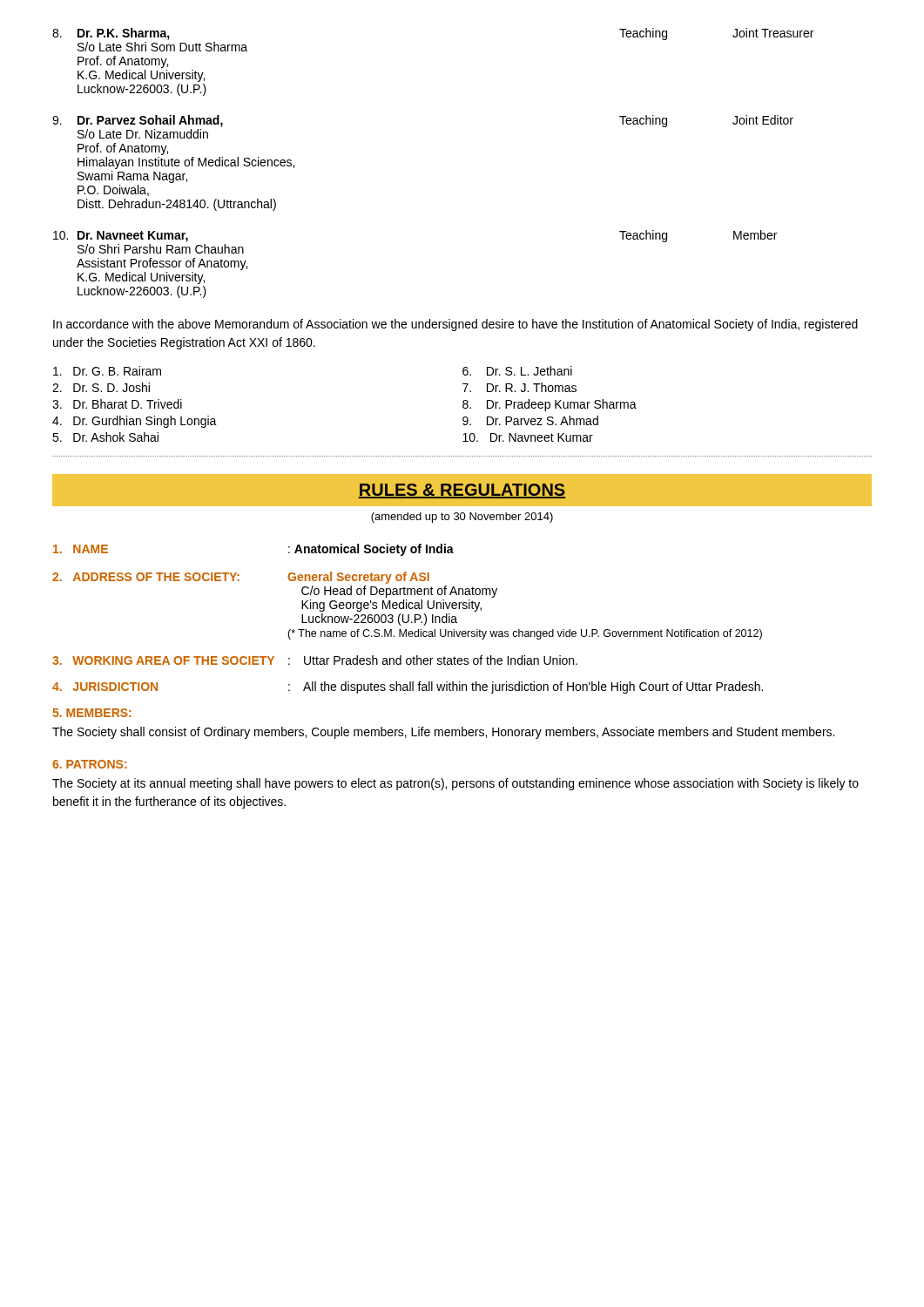The height and width of the screenshot is (1307, 924).
Task: Find the region starting "6. Dr. S."
Action: click(517, 371)
